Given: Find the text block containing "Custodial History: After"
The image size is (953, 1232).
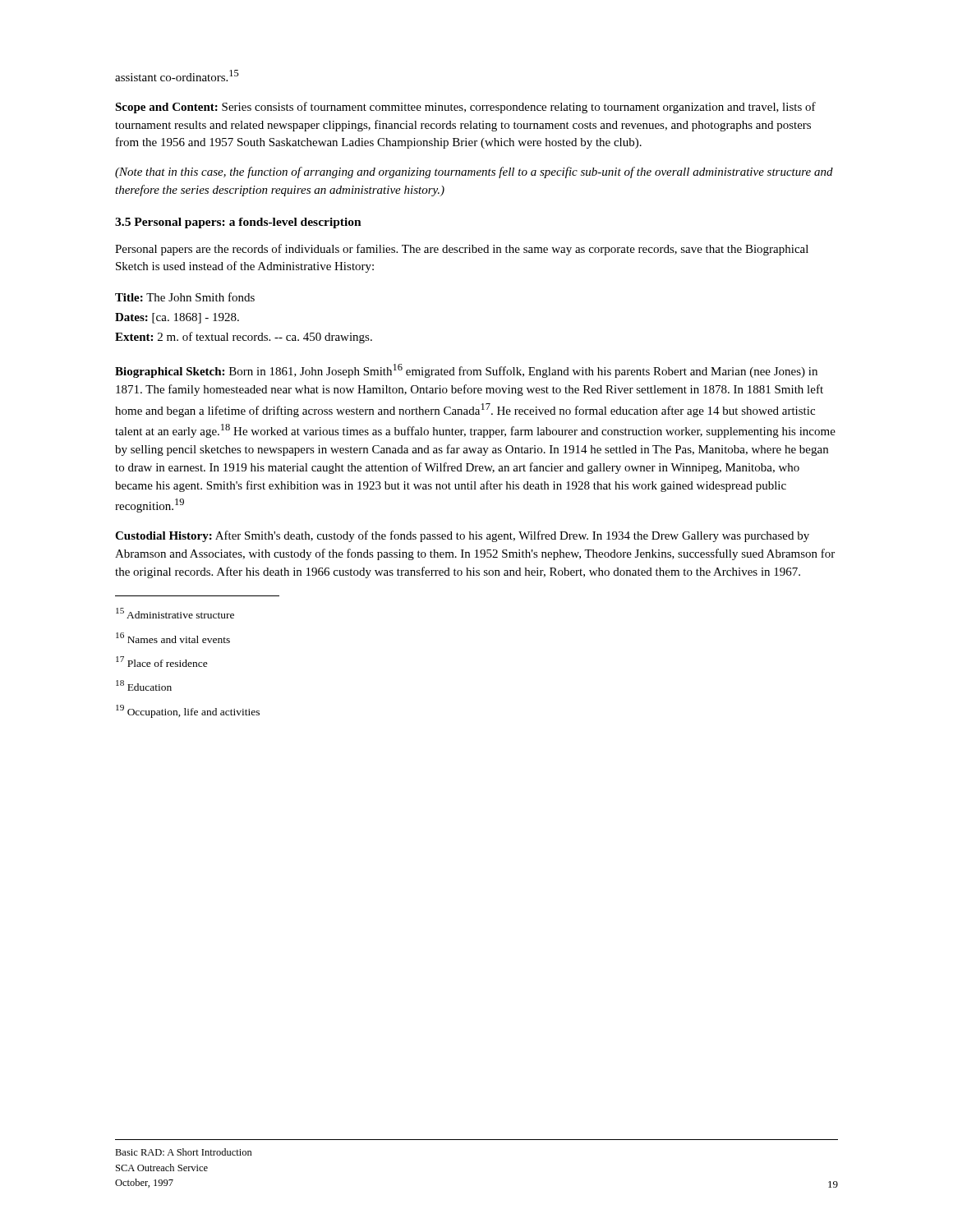Looking at the screenshot, I should [x=475, y=553].
